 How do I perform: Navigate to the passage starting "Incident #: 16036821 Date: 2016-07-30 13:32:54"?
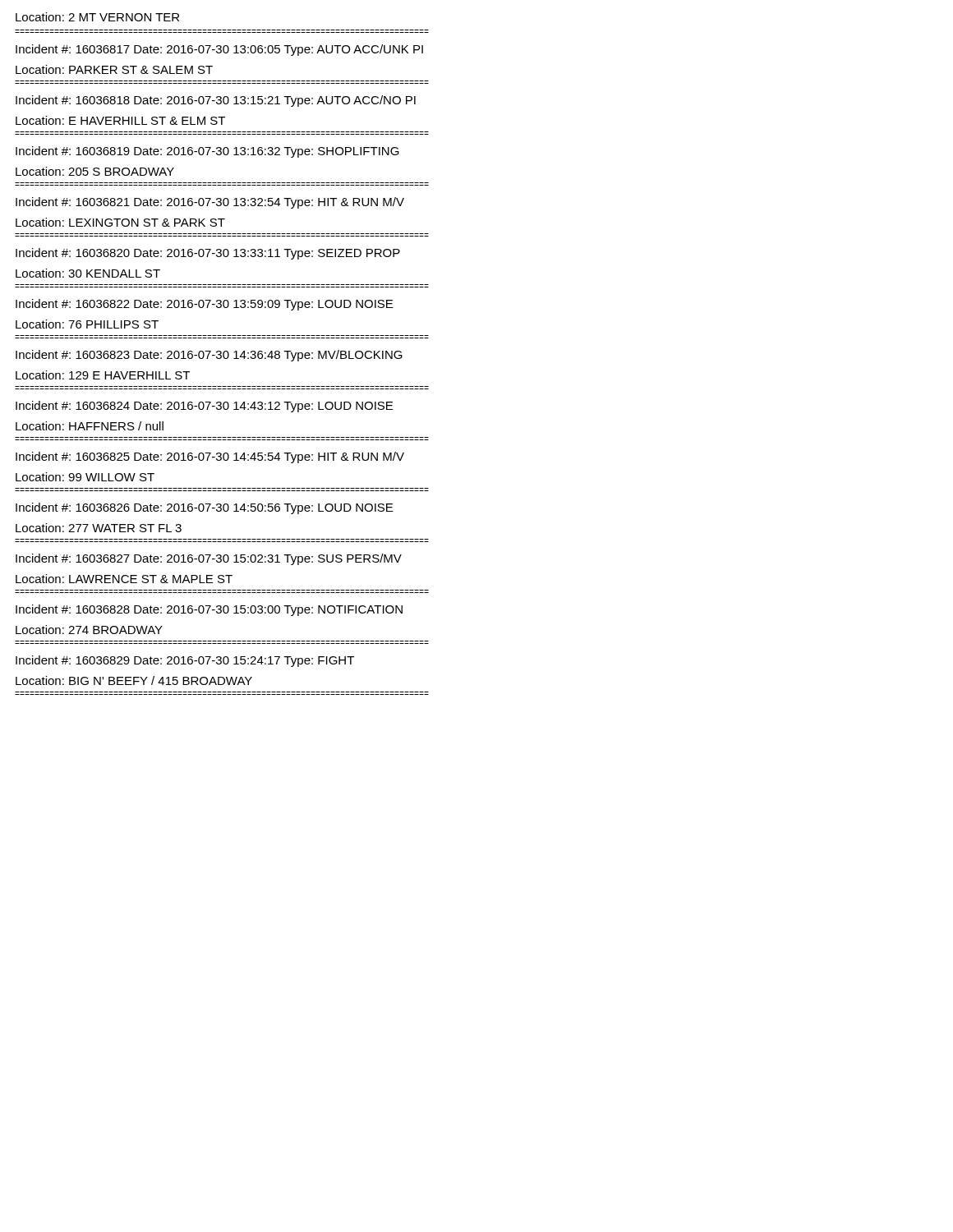tap(210, 203)
